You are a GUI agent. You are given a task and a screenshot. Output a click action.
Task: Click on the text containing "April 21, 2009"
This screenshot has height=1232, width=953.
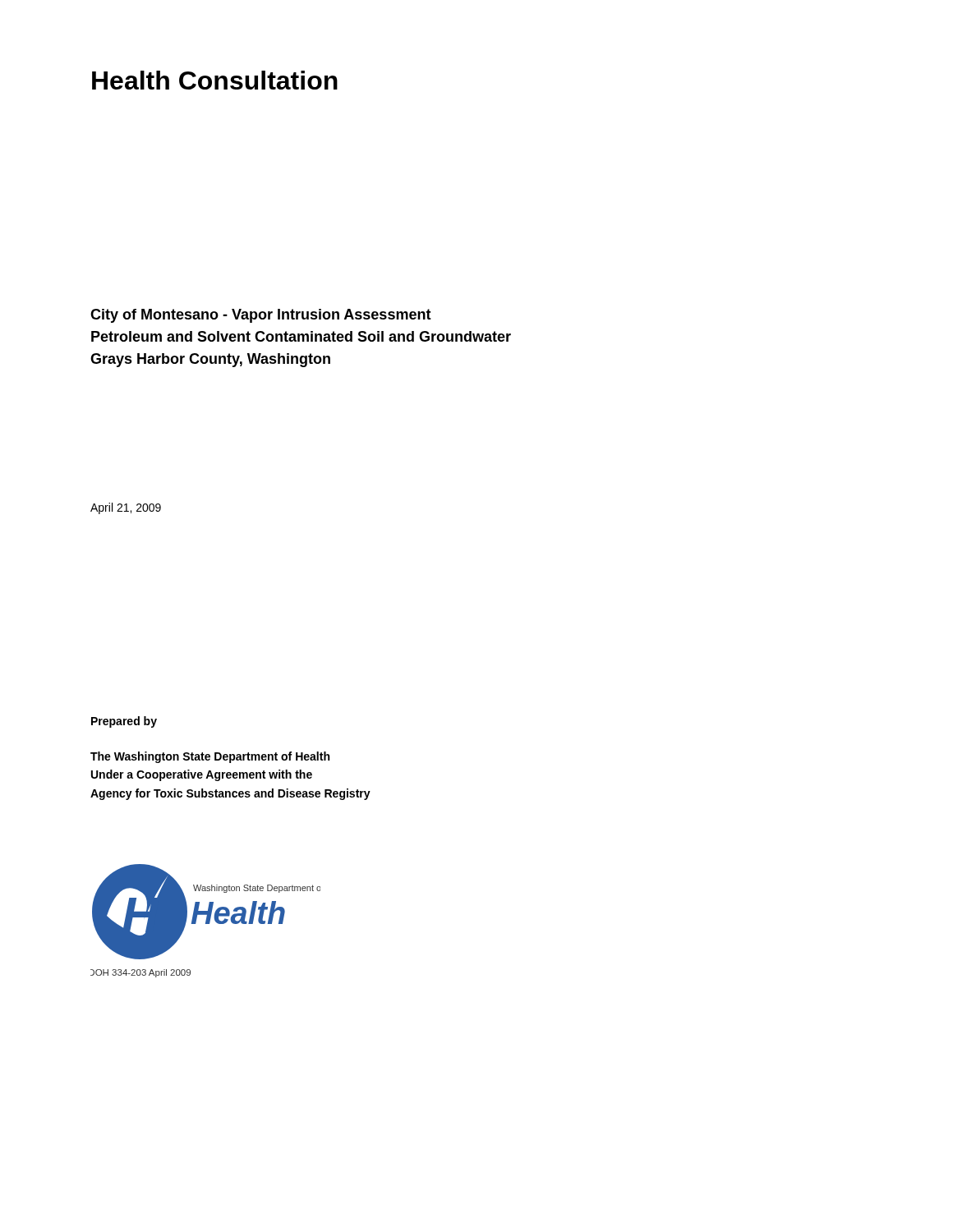(x=126, y=508)
